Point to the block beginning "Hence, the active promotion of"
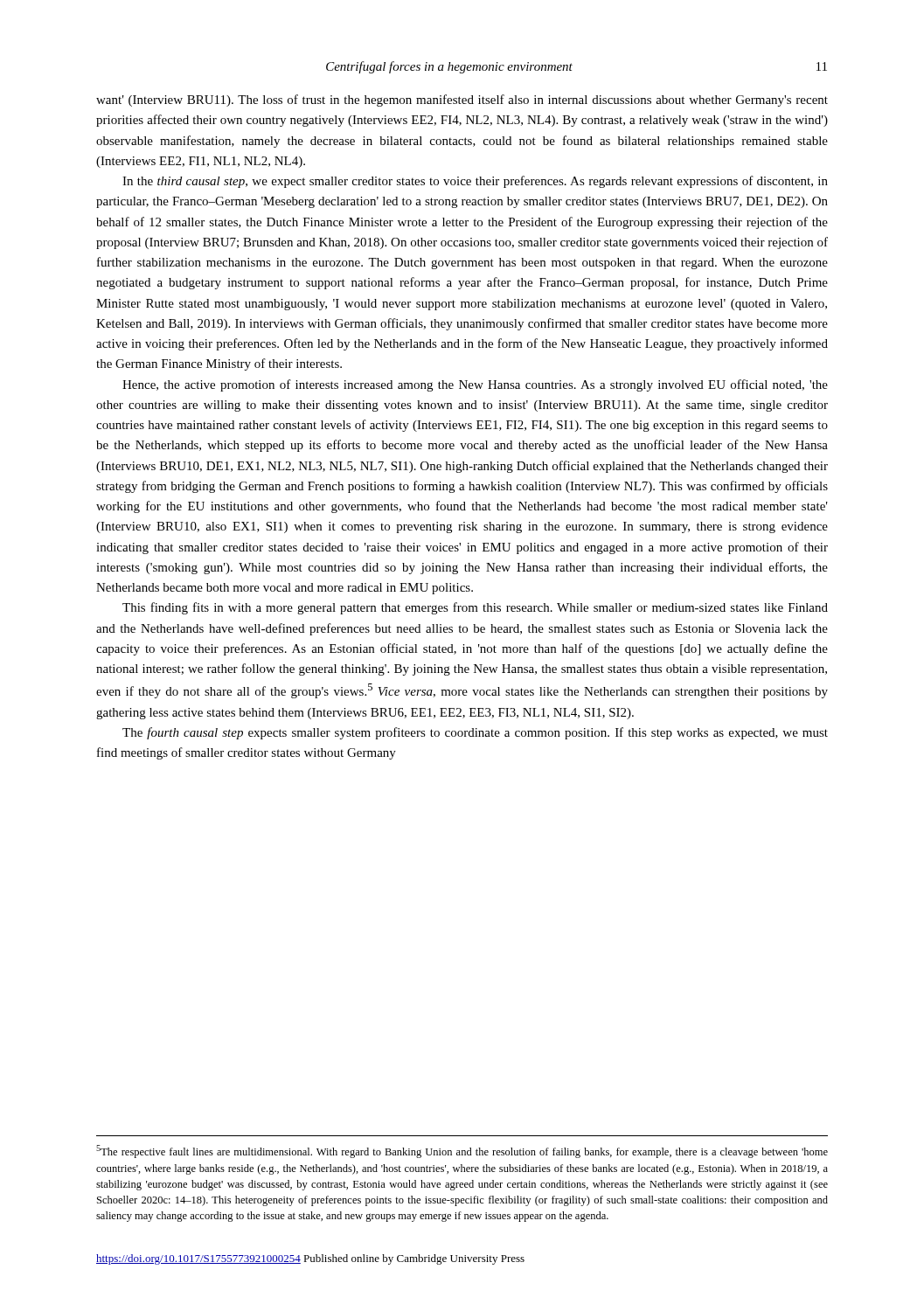 pos(462,486)
